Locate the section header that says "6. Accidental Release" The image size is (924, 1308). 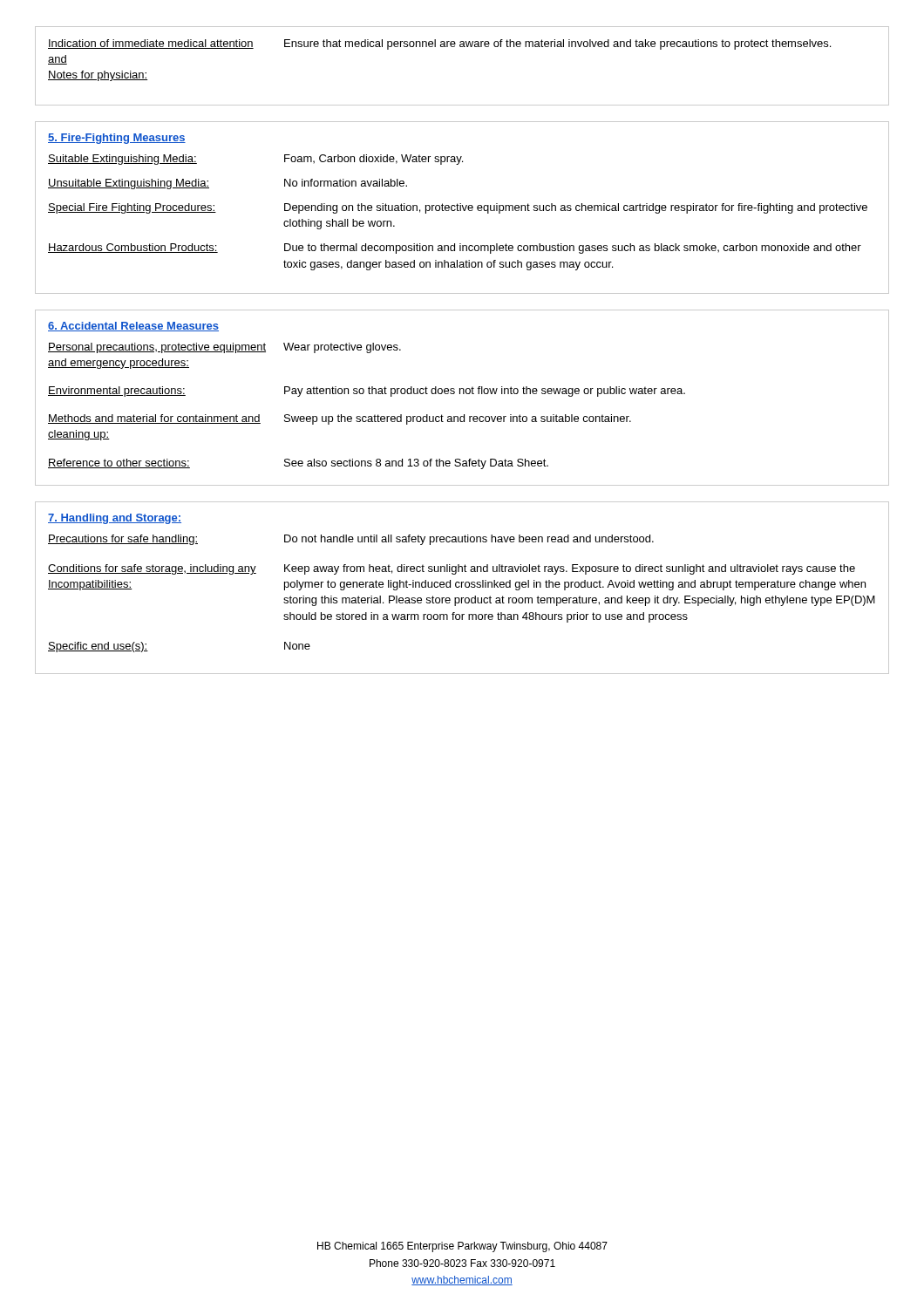(x=133, y=327)
